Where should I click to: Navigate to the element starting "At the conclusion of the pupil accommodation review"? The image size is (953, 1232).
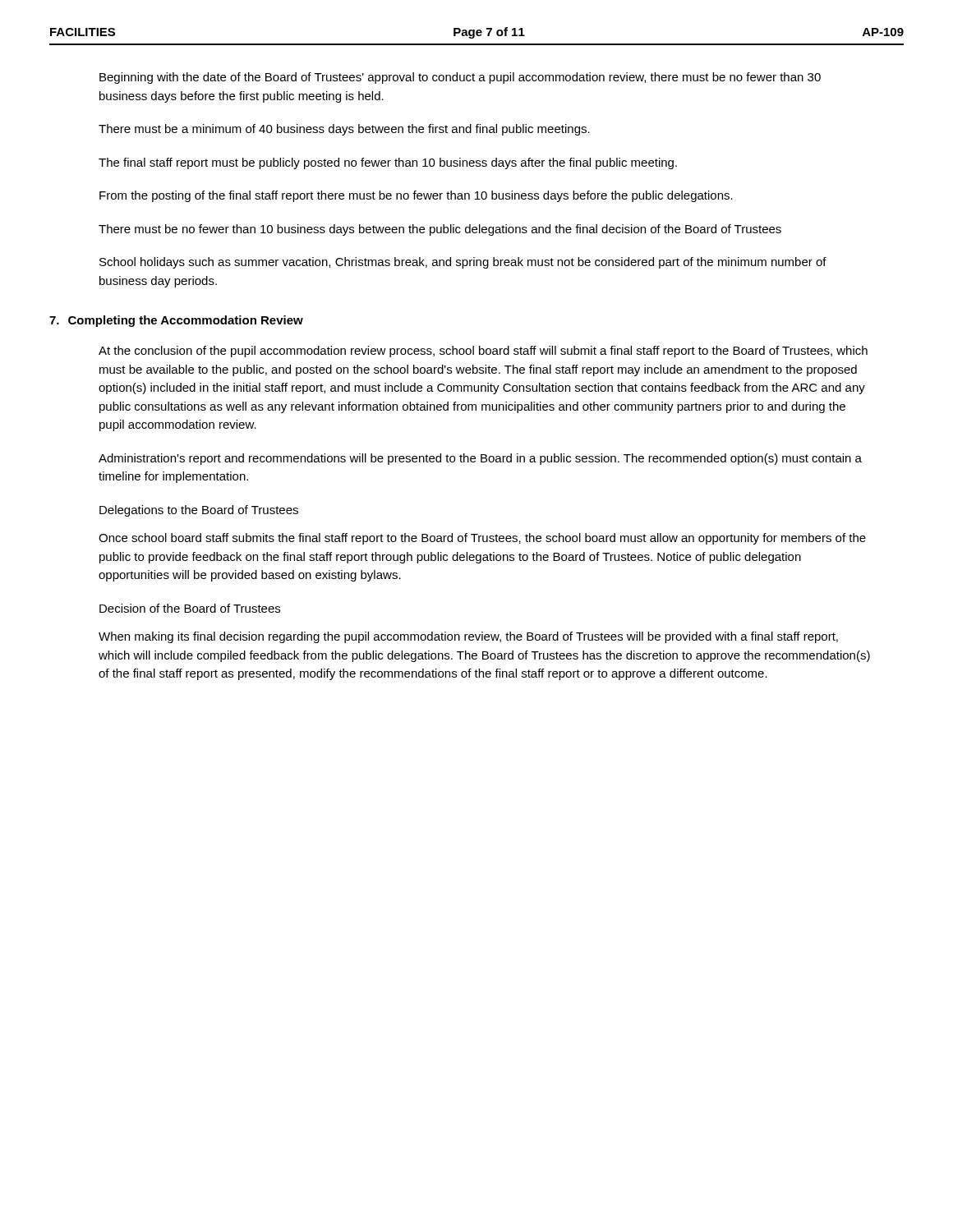click(x=483, y=387)
